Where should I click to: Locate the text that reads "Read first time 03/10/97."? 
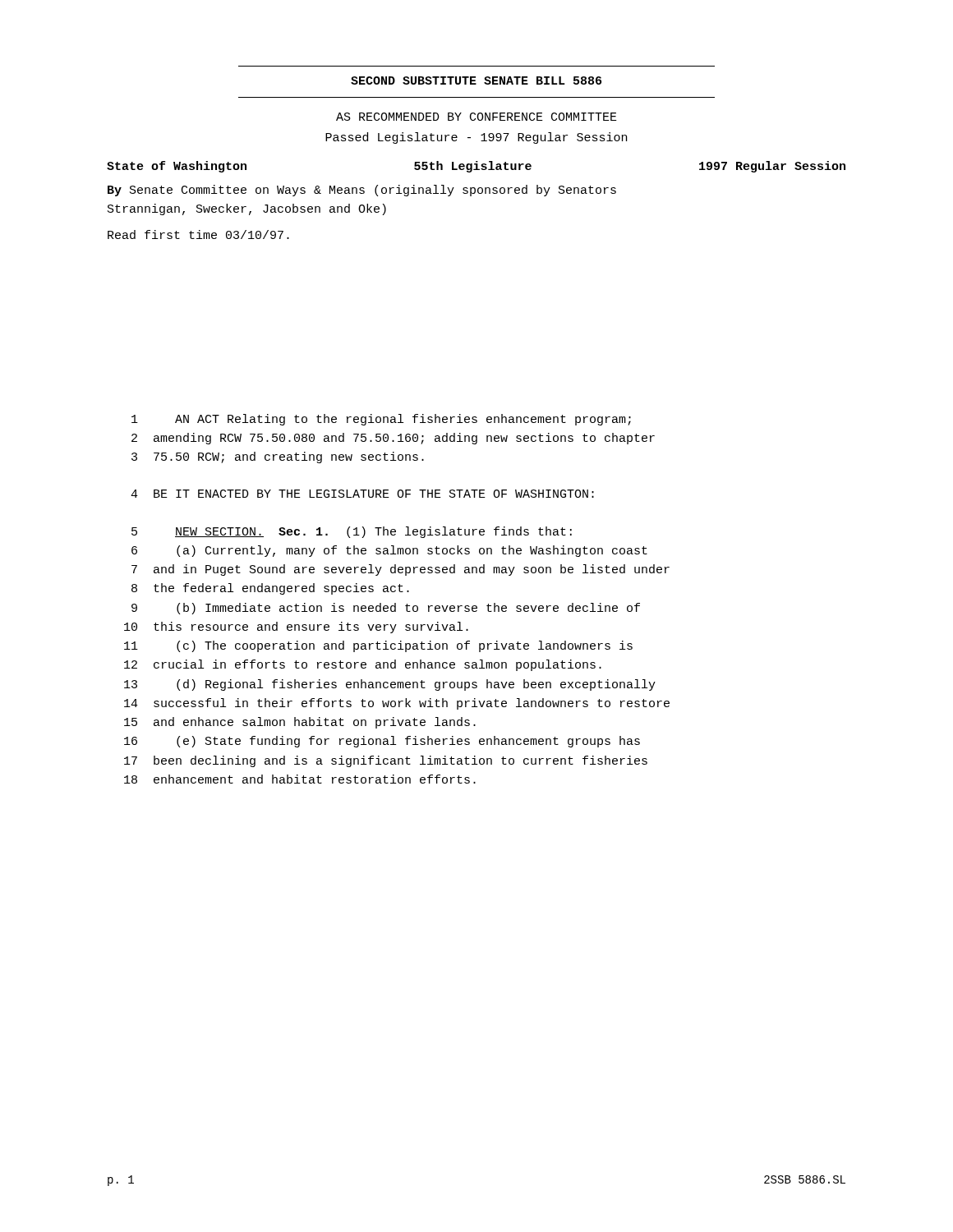(199, 236)
